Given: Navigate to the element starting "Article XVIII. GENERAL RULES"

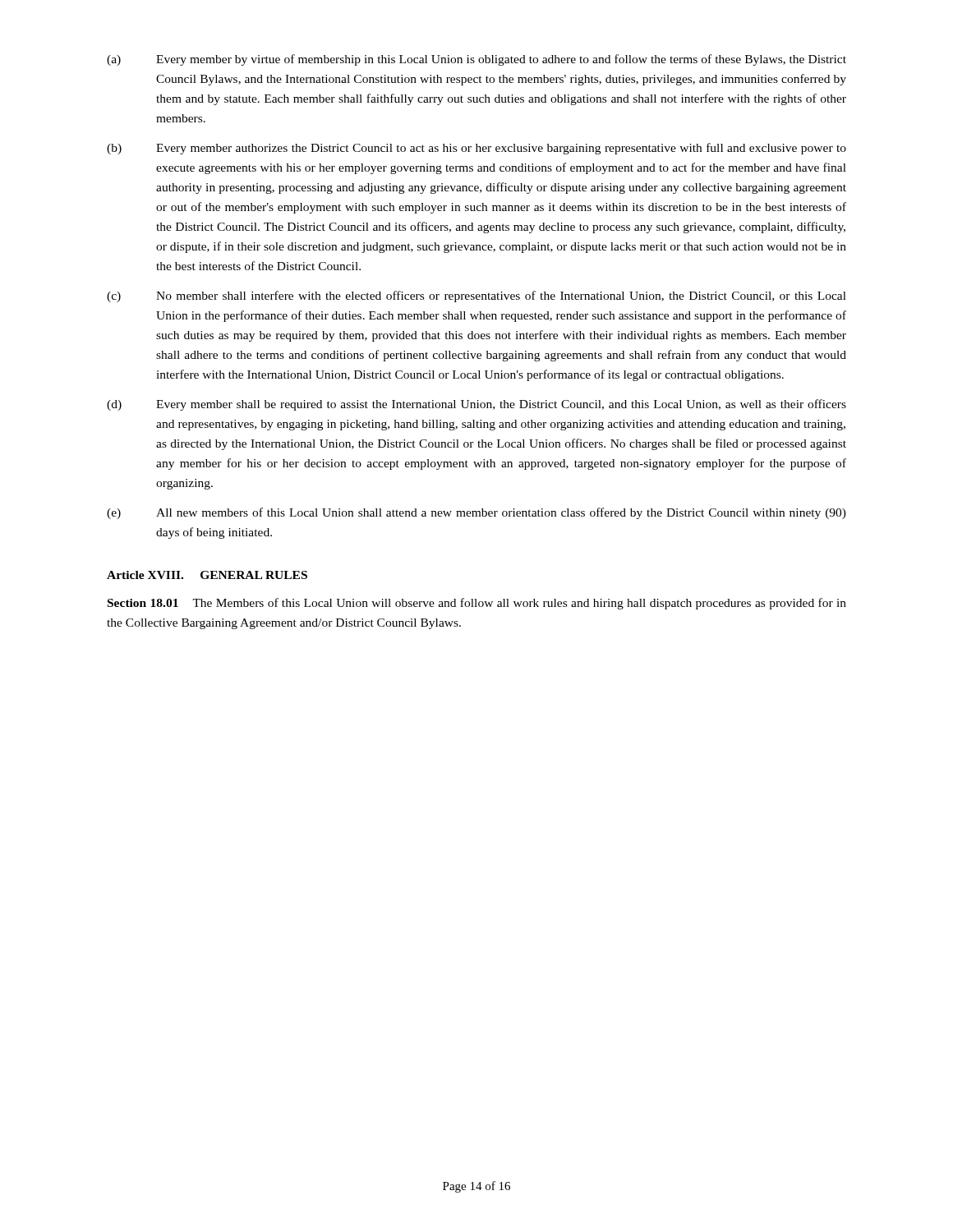Looking at the screenshot, I should click(x=207, y=575).
